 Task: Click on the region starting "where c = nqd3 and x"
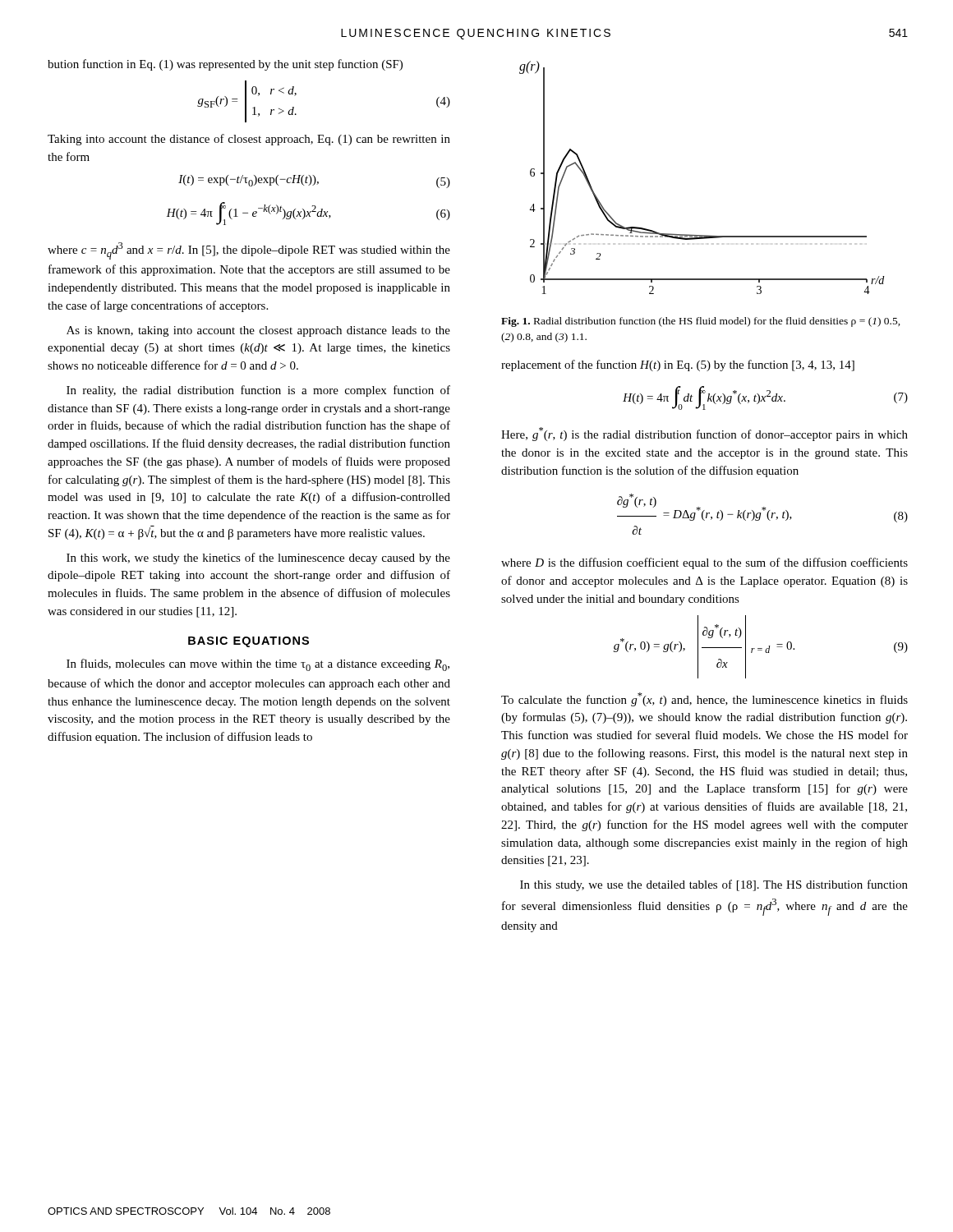(x=249, y=277)
